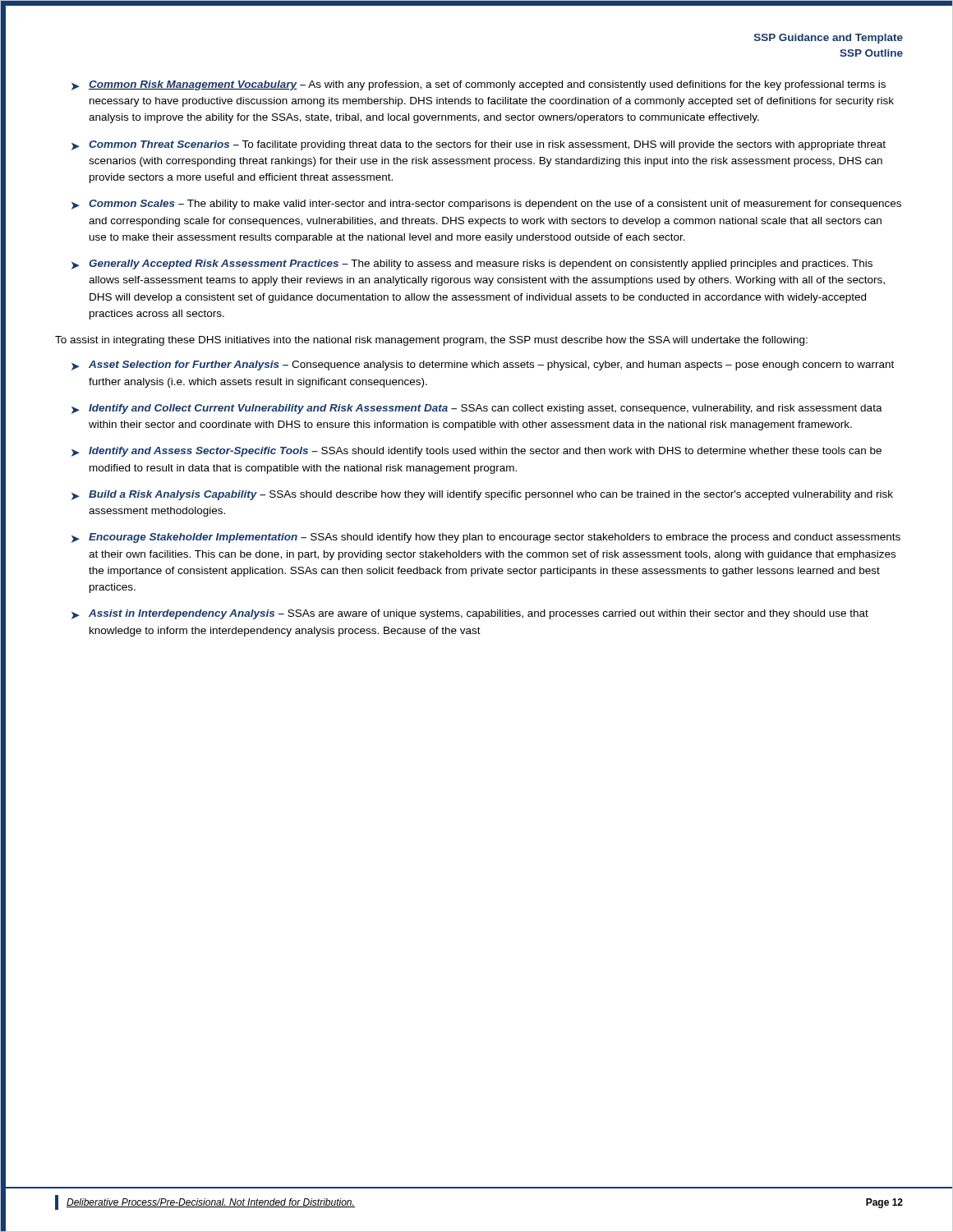
Task: Select the text block starting "➤ Build a Risk Analysis"
Action: 479,503
